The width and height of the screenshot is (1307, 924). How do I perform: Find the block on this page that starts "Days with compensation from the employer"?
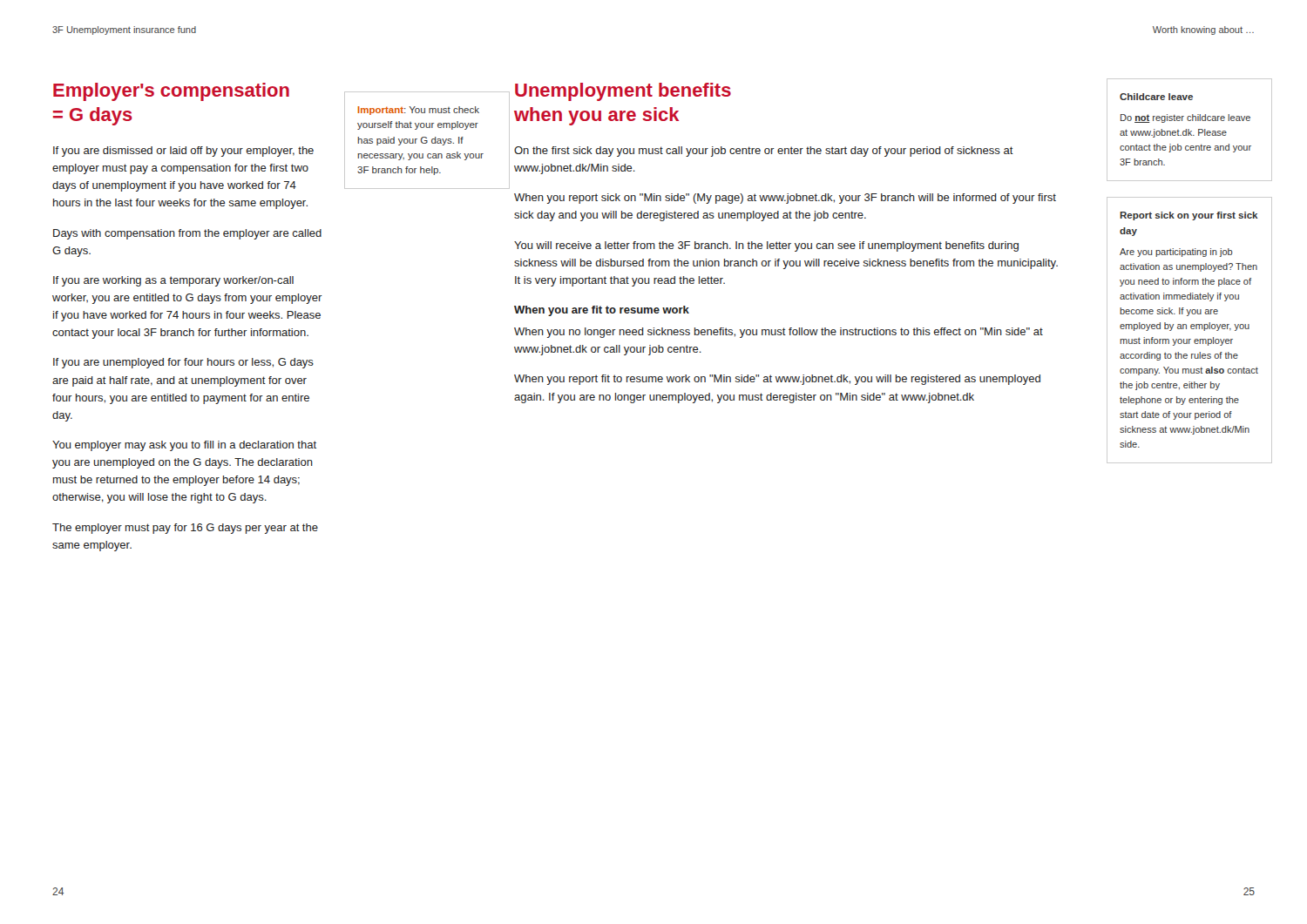187,242
